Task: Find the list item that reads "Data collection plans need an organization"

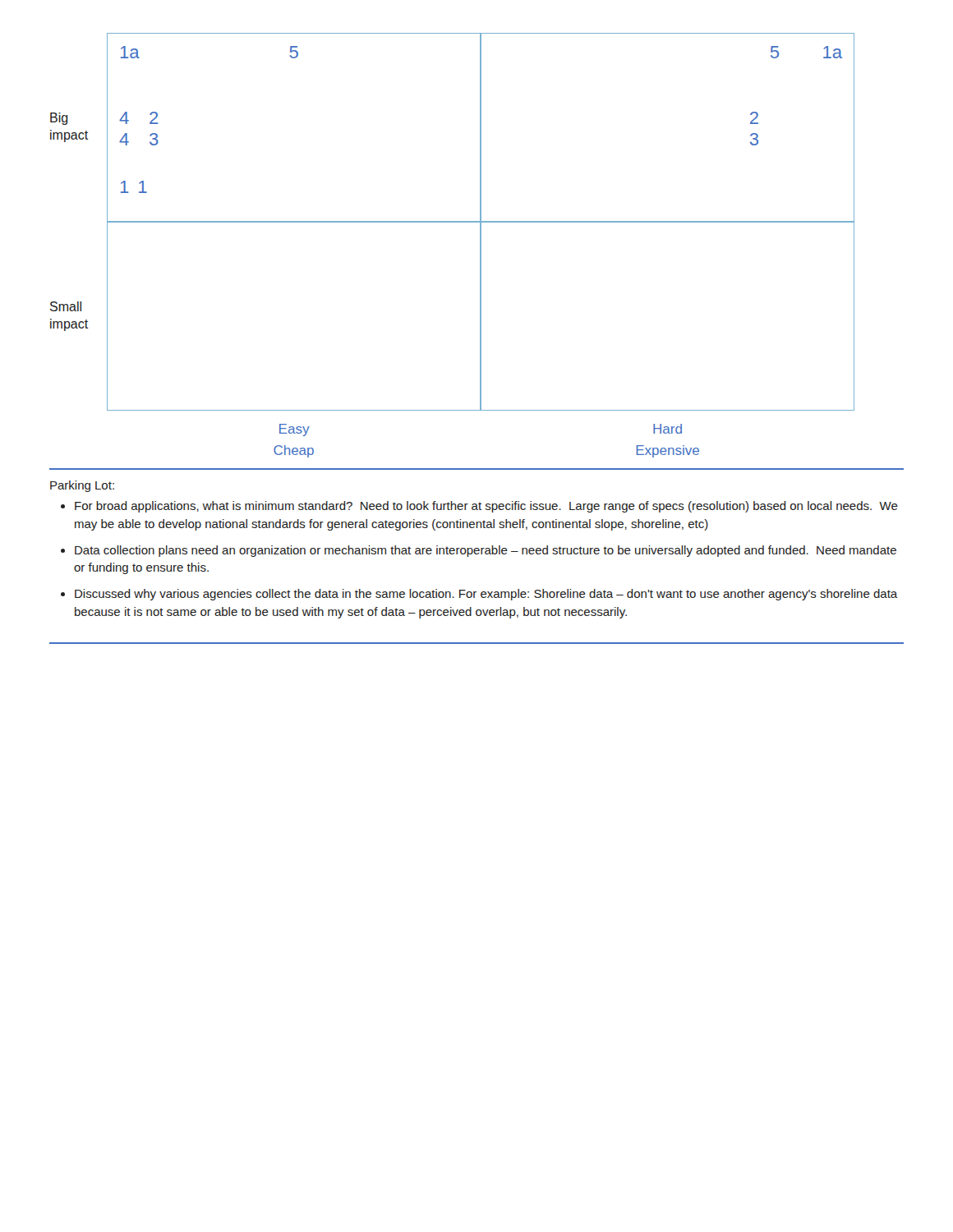Action: 485,558
